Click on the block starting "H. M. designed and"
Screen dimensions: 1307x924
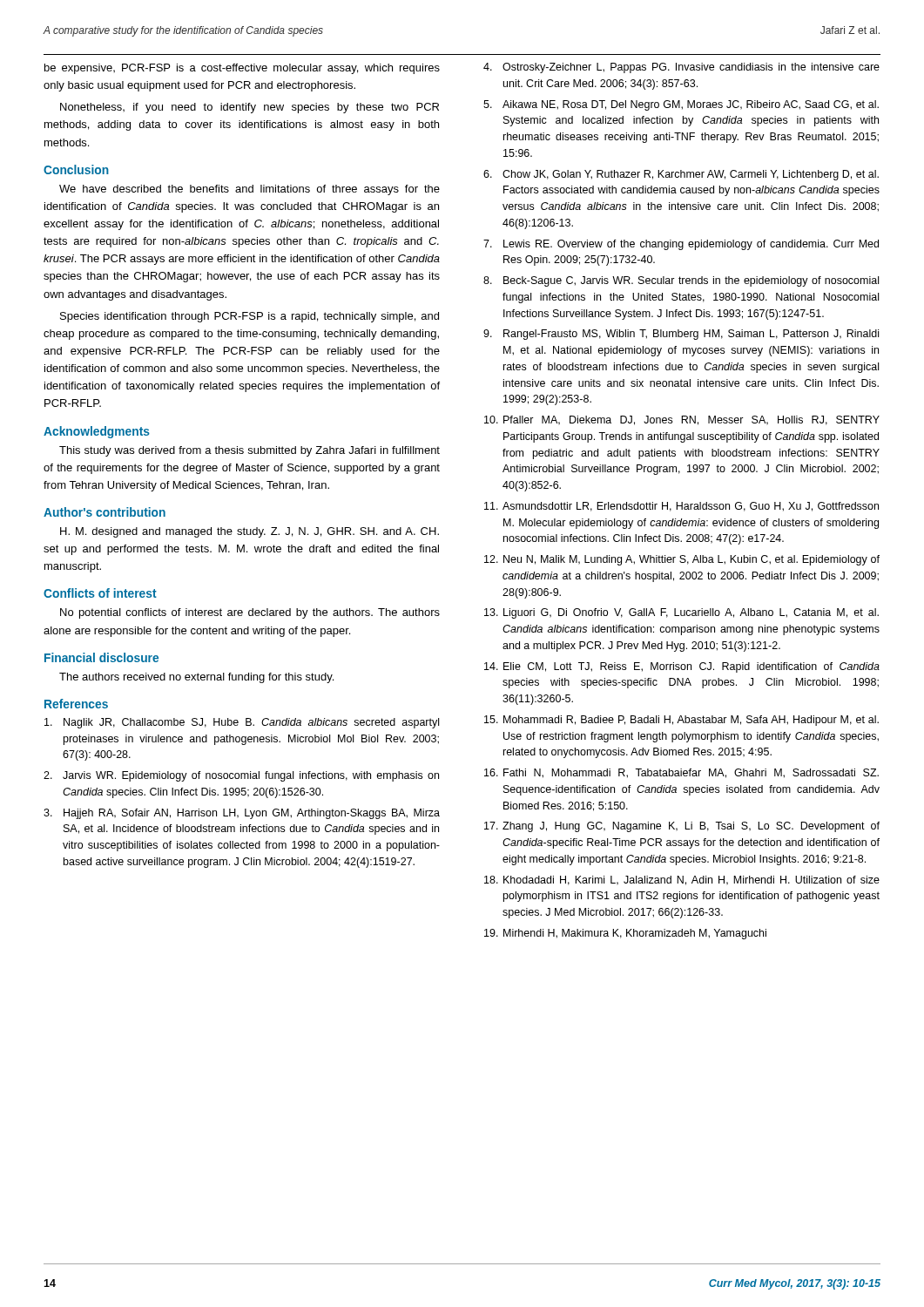pos(242,549)
